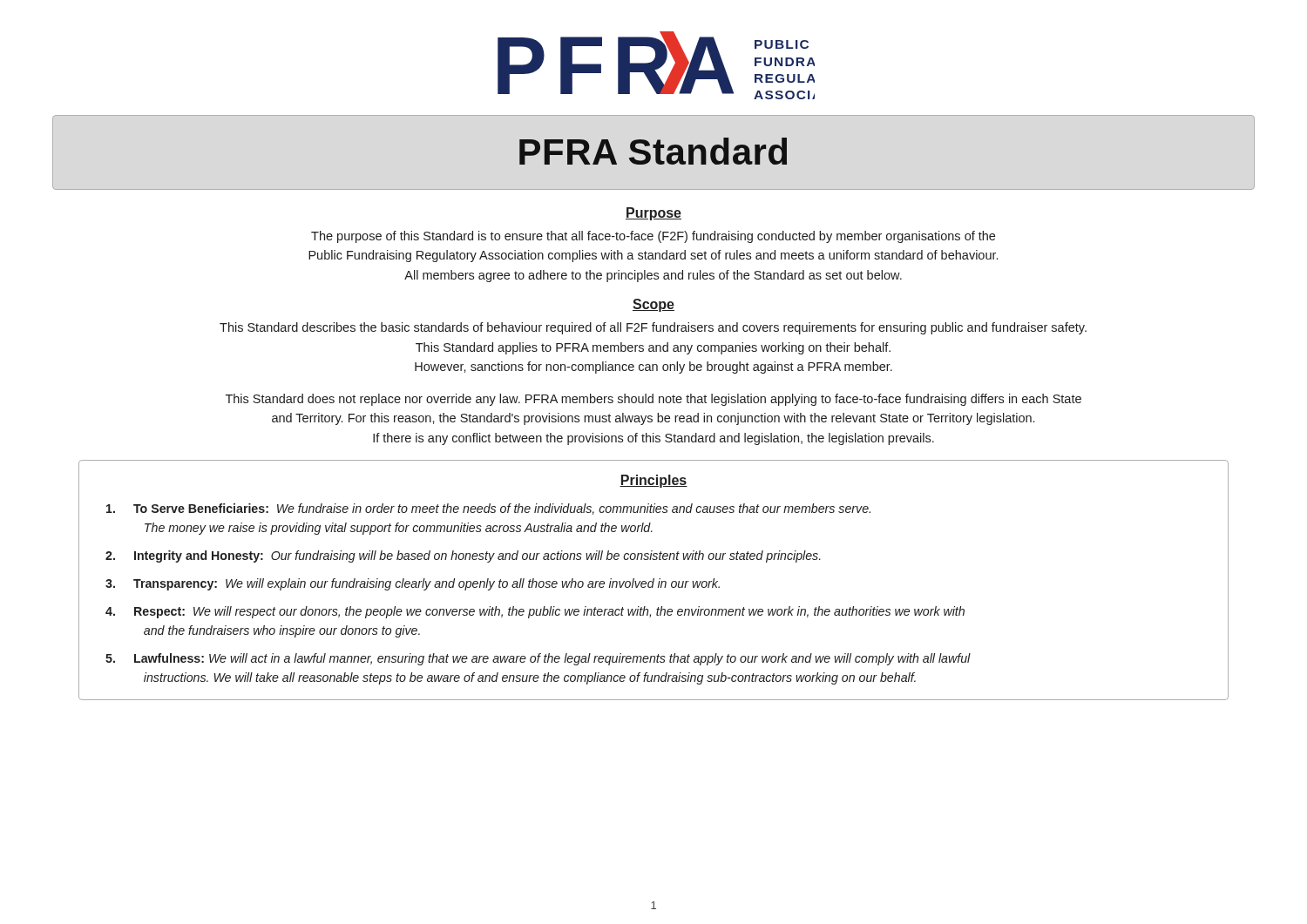
Task: Click the passage that begins "3. Transparency: We will explain"
Action: 654,584
